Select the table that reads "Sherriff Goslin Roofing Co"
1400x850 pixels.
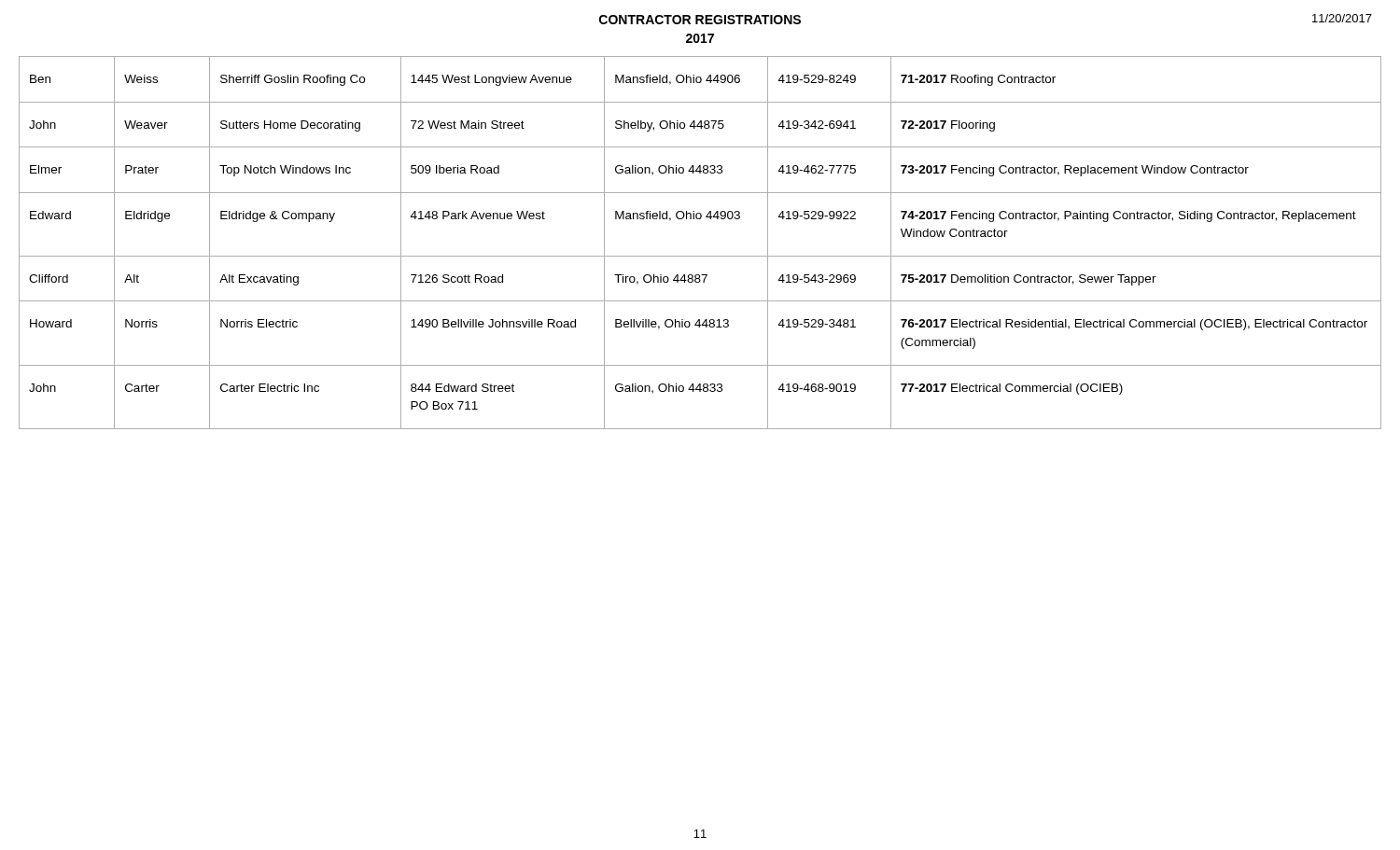[x=700, y=434]
